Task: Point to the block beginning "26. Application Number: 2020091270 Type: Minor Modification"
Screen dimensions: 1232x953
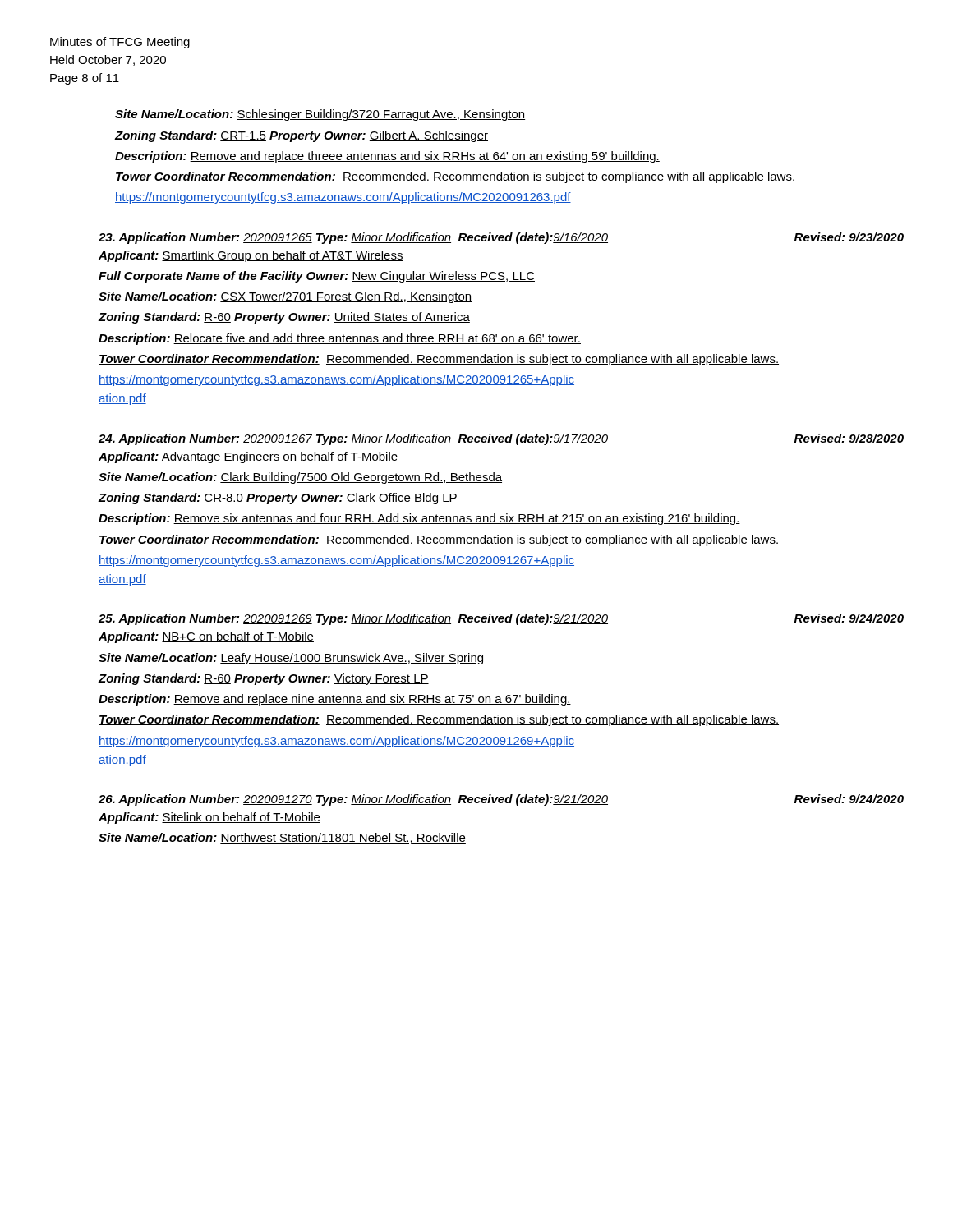Action: 501,800
